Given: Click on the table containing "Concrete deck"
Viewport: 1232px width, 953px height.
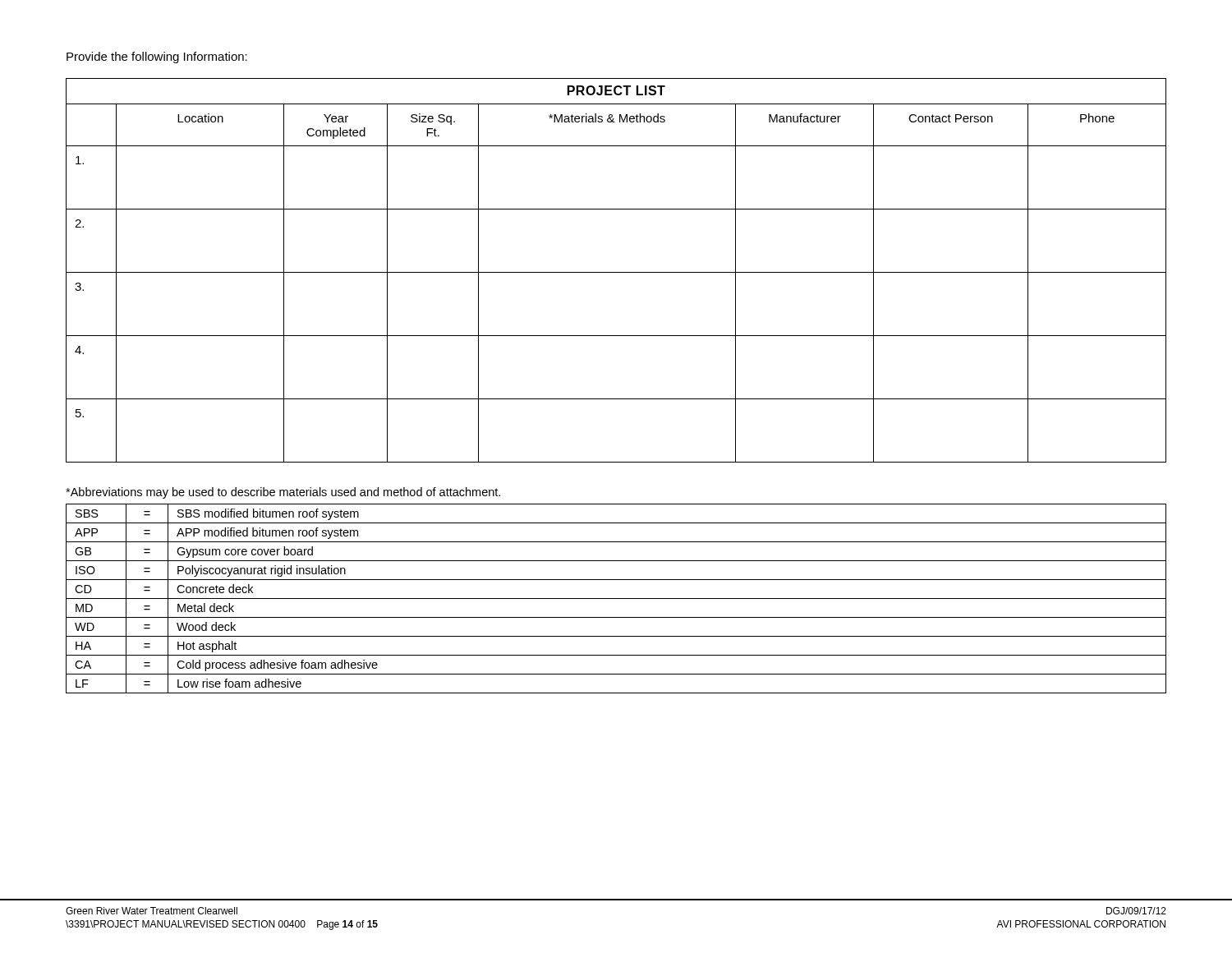Looking at the screenshot, I should tap(616, 598).
